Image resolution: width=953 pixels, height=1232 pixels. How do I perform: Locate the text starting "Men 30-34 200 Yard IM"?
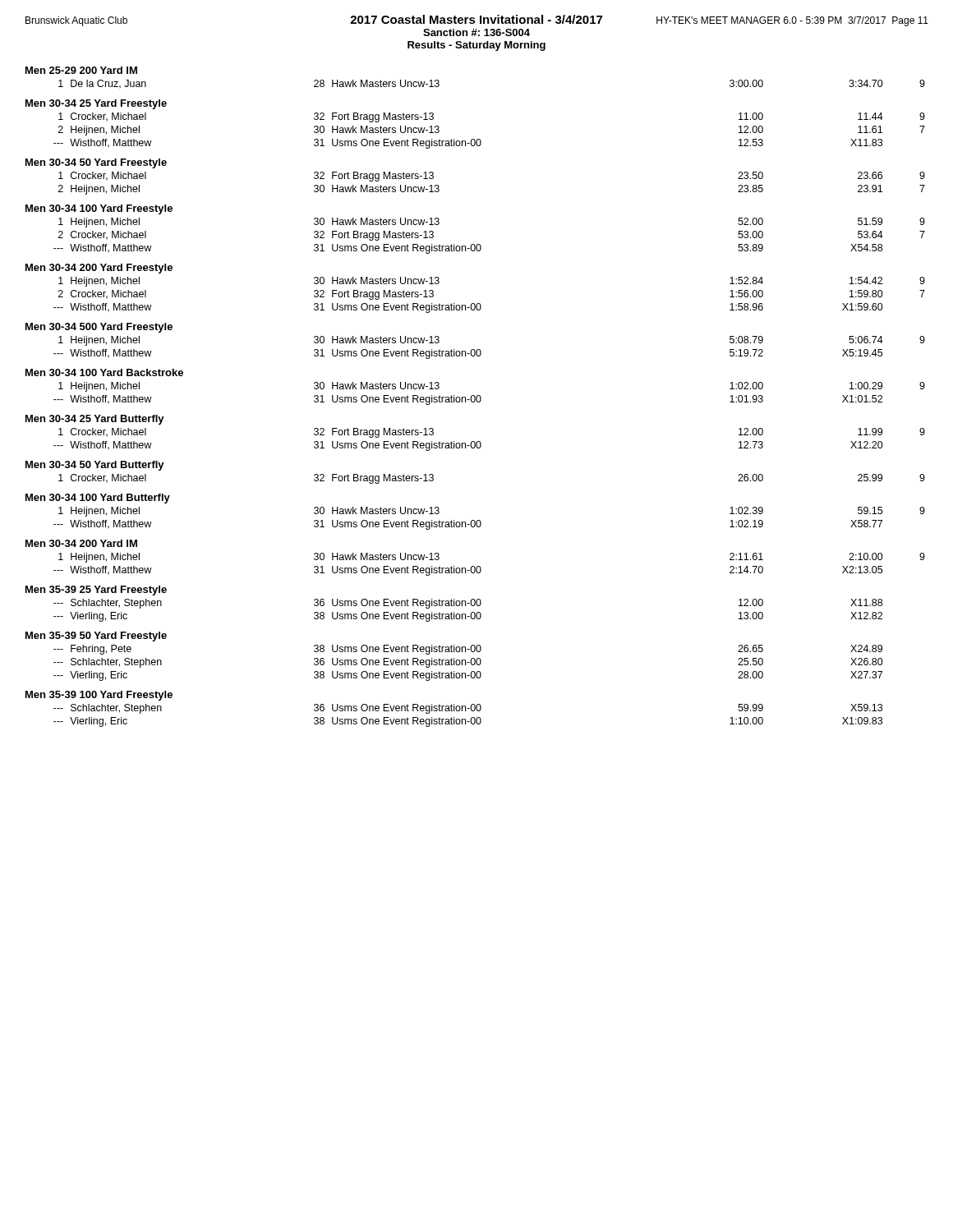point(81,543)
